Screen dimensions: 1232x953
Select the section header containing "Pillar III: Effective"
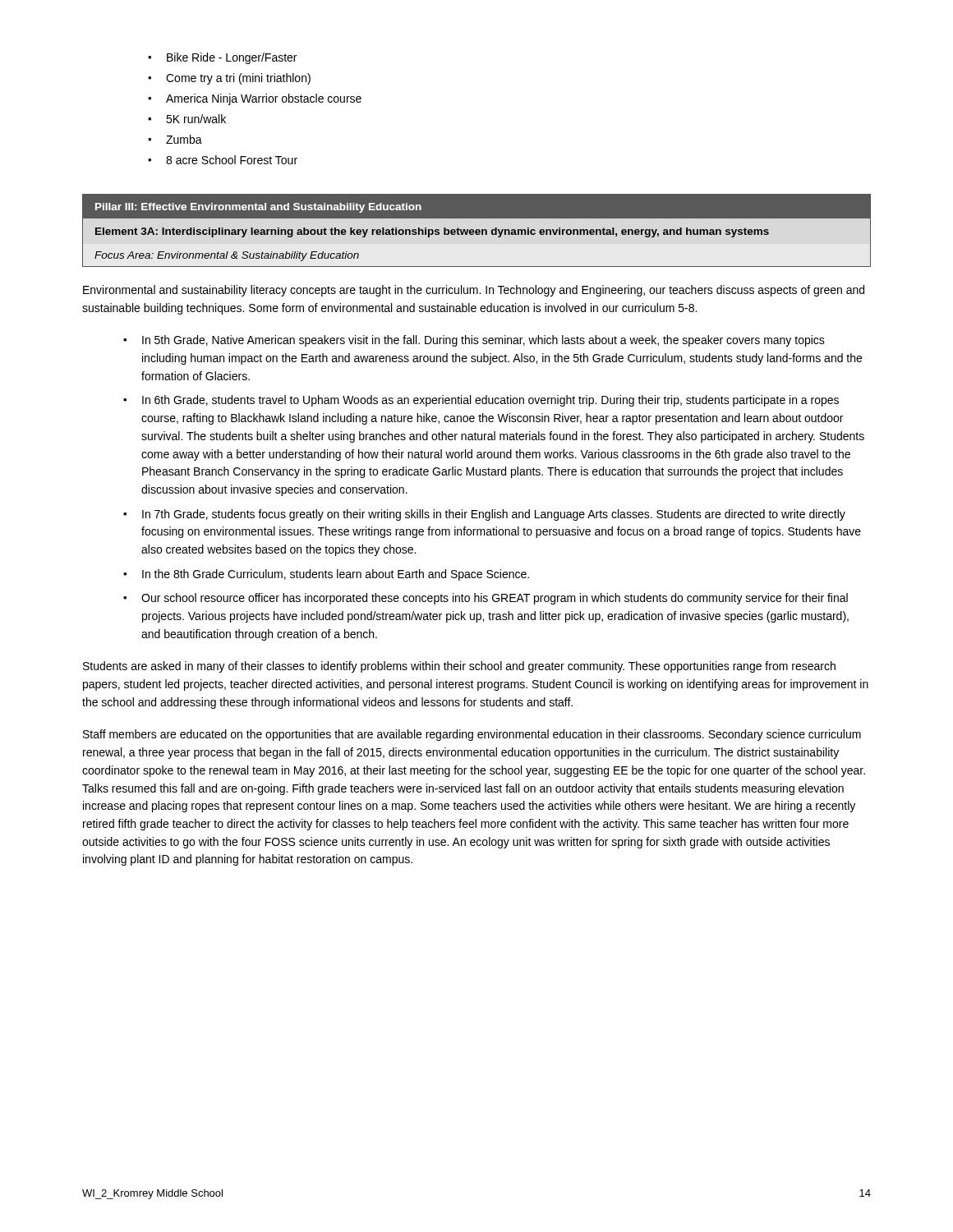click(258, 207)
